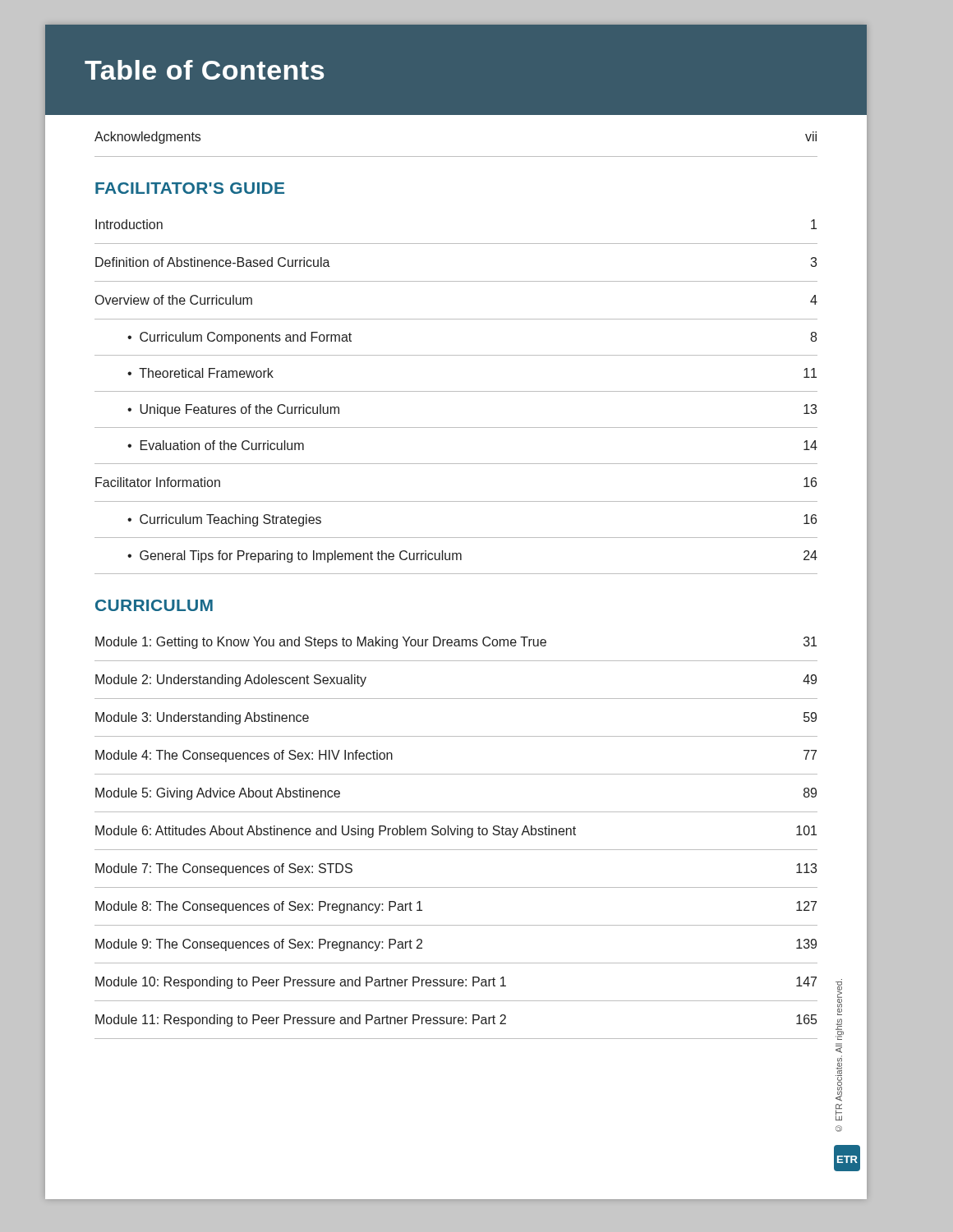This screenshot has width=953, height=1232.
Task: Find the block on this page that starts "Module 9: The Consequences of"
Action: click(x=259, y=945)
